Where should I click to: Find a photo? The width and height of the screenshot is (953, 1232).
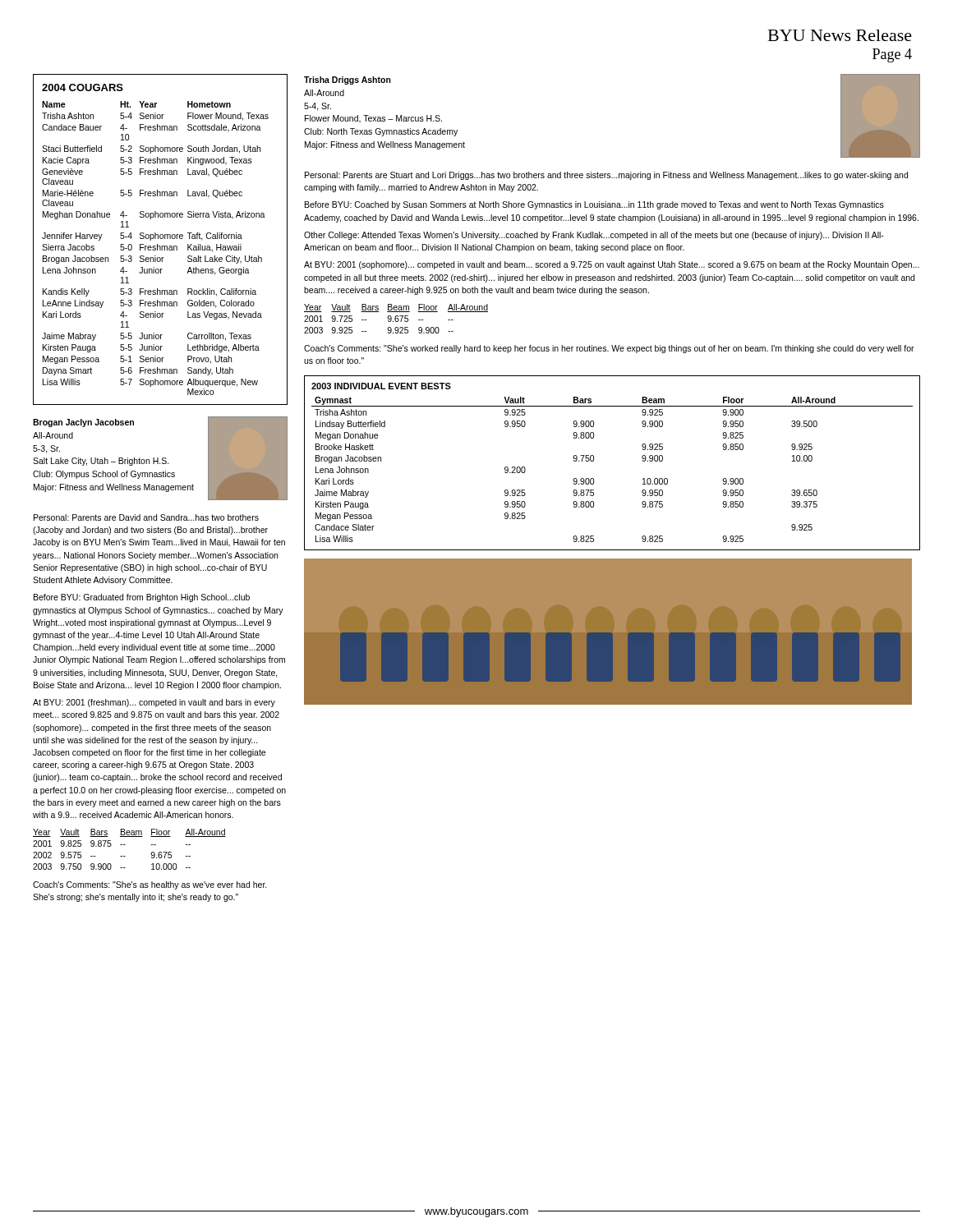point(608,632)
